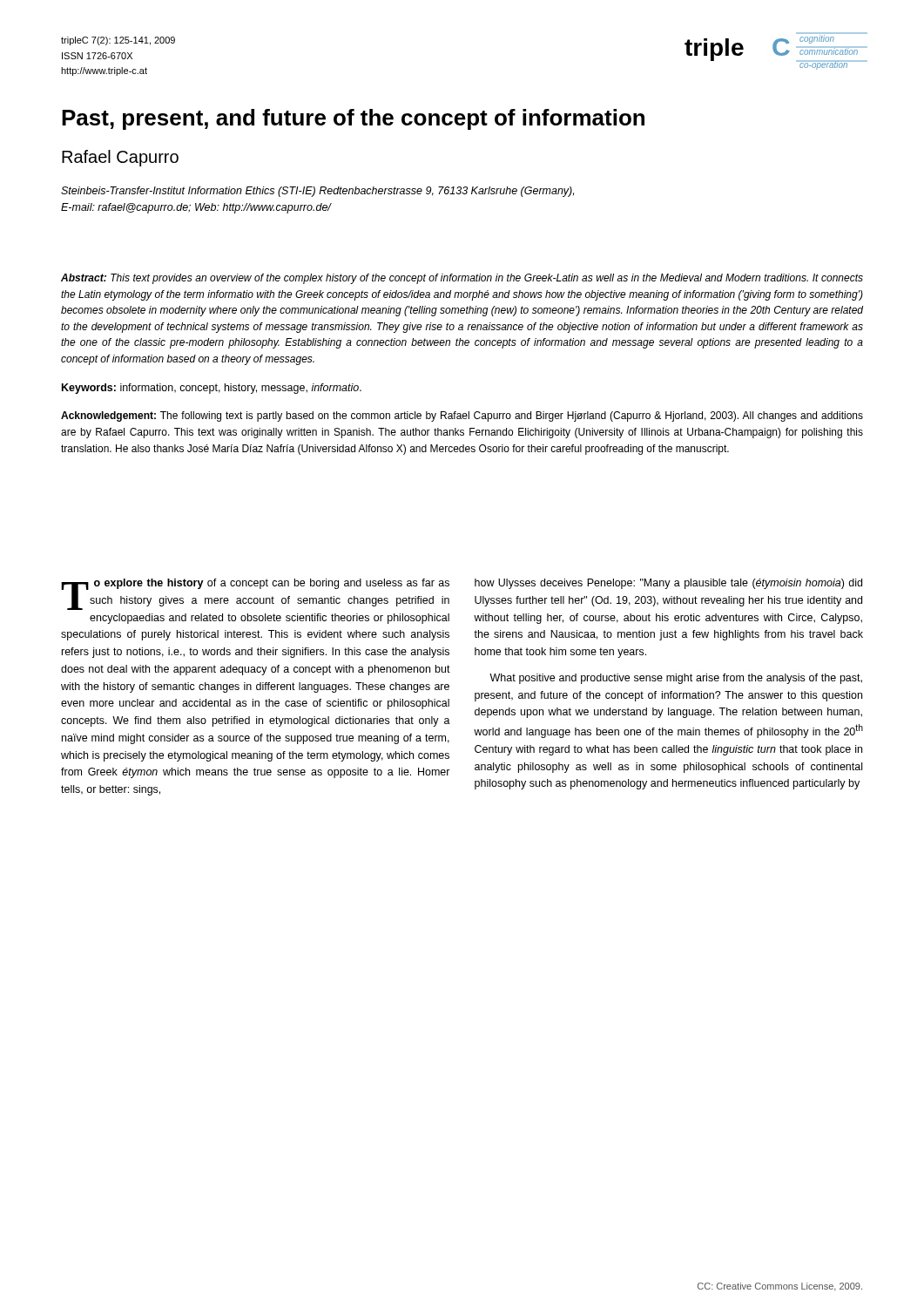Viewport: 924px width, 1307px height.
Task: Click on the logo
Action: [776, 49]
